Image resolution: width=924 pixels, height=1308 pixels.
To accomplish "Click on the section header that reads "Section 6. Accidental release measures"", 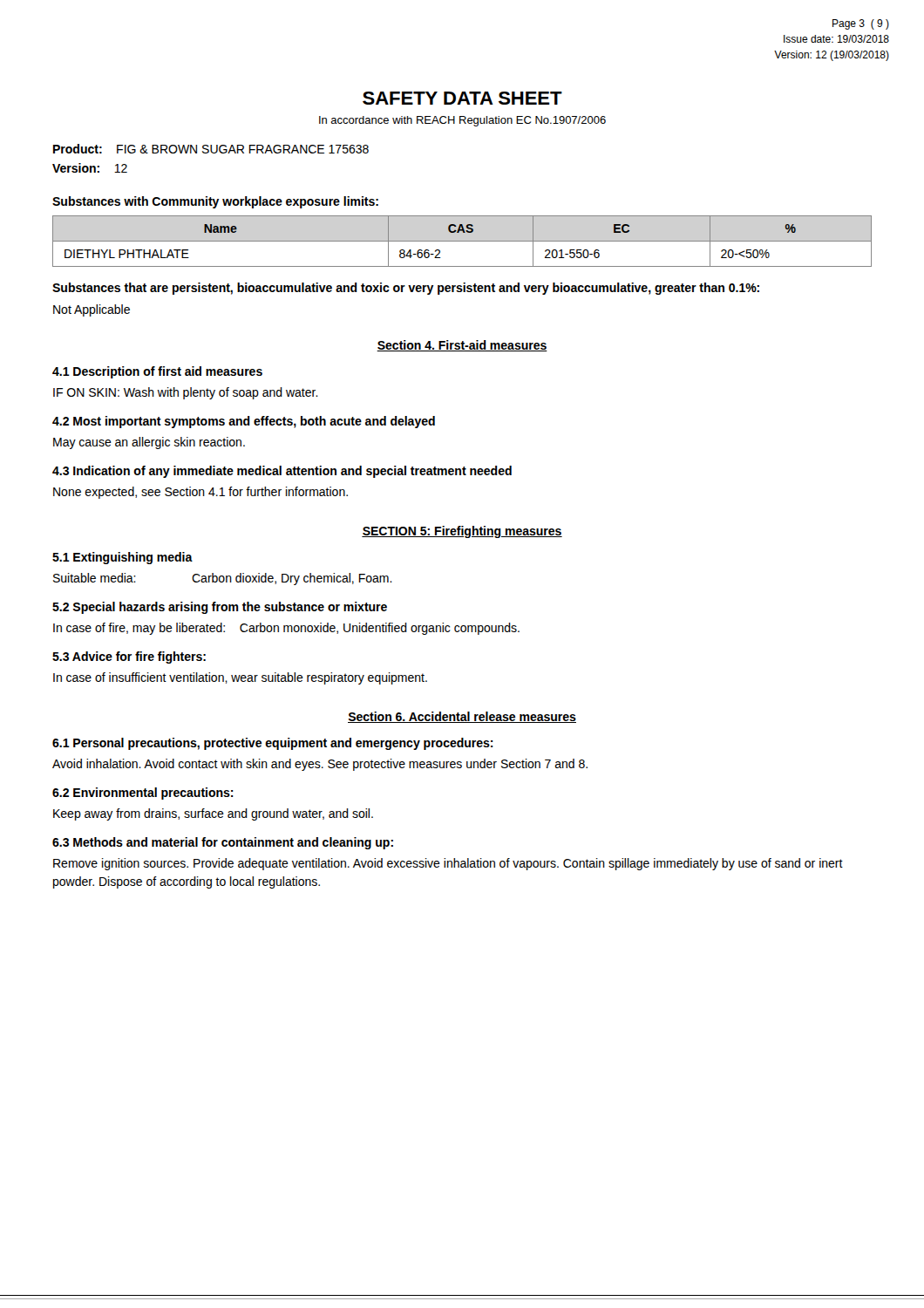I will (x=462, y=717).
